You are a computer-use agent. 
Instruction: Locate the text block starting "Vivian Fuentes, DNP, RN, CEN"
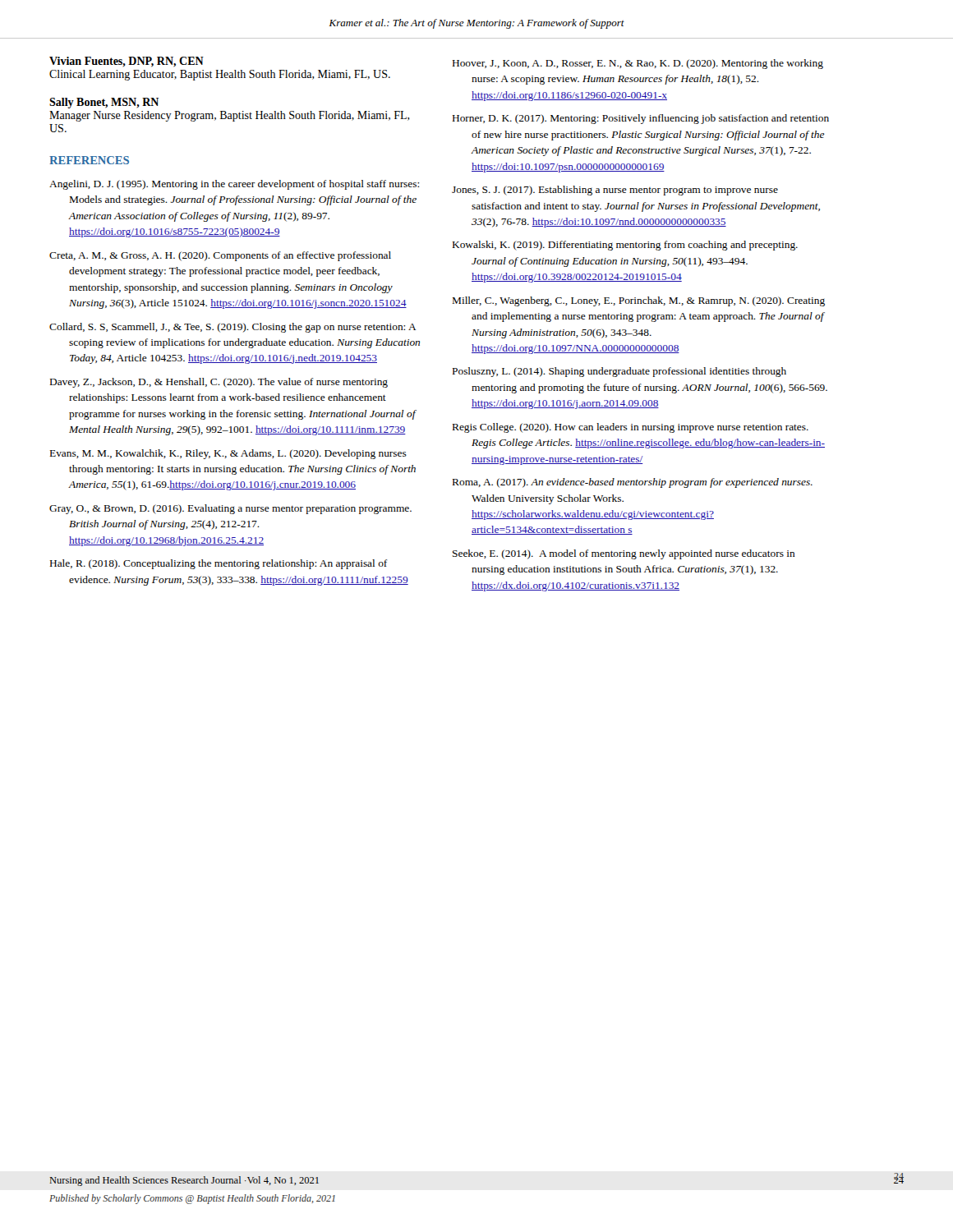tap(238, 68)
